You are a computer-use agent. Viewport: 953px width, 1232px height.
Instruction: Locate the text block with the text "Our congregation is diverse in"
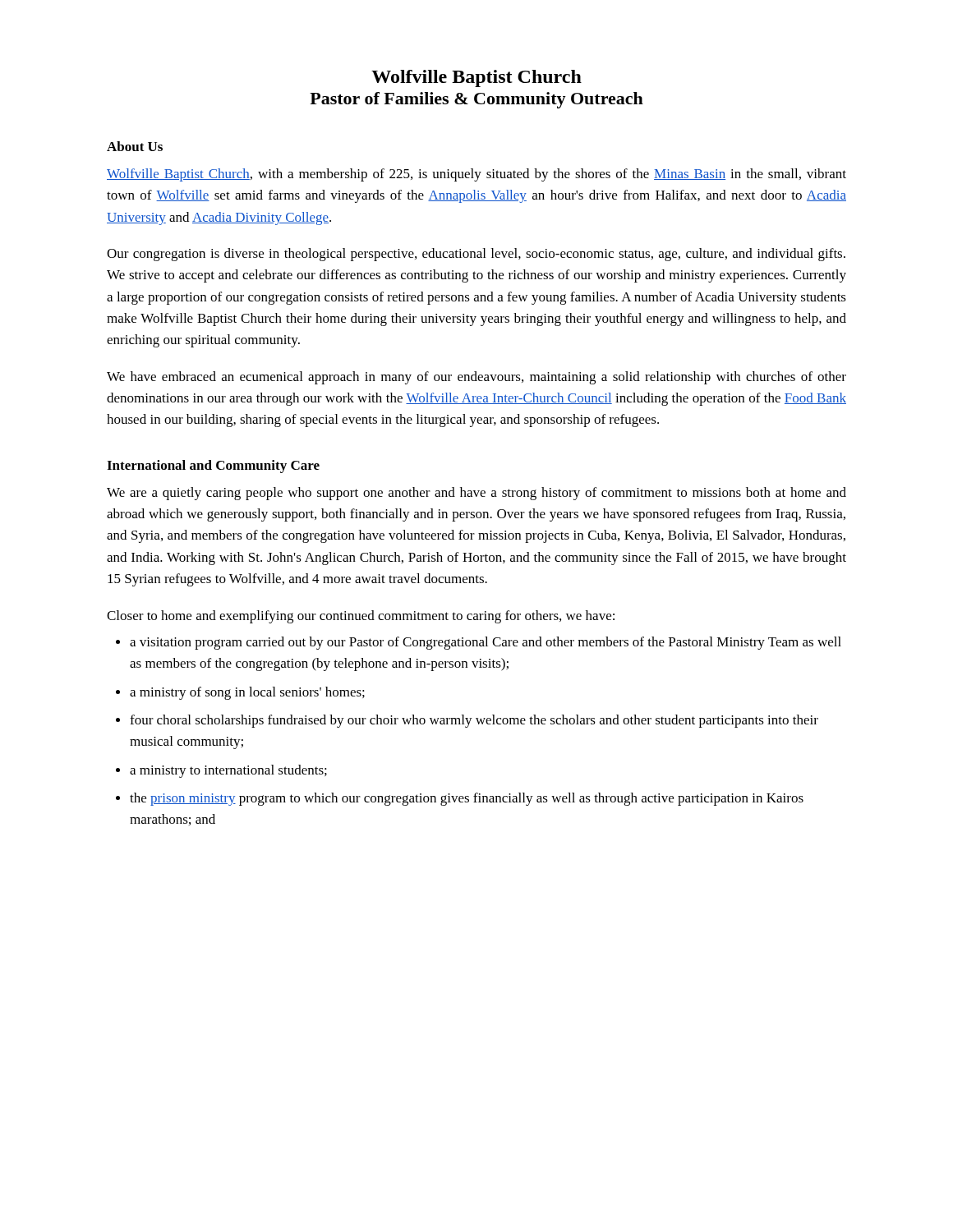(x=476, y=297)
